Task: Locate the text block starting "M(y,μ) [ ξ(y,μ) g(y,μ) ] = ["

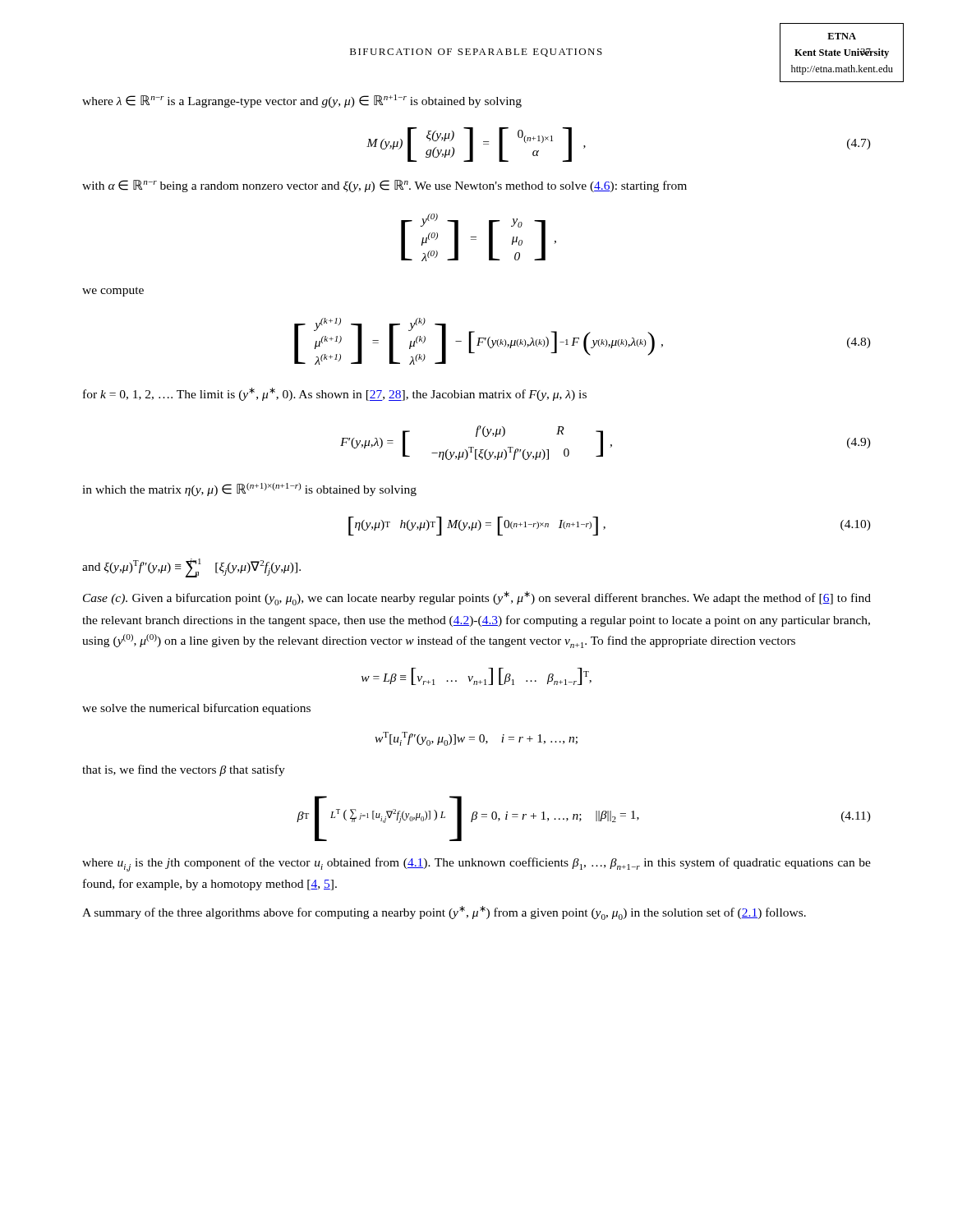Action: click(x=470, y=144)
